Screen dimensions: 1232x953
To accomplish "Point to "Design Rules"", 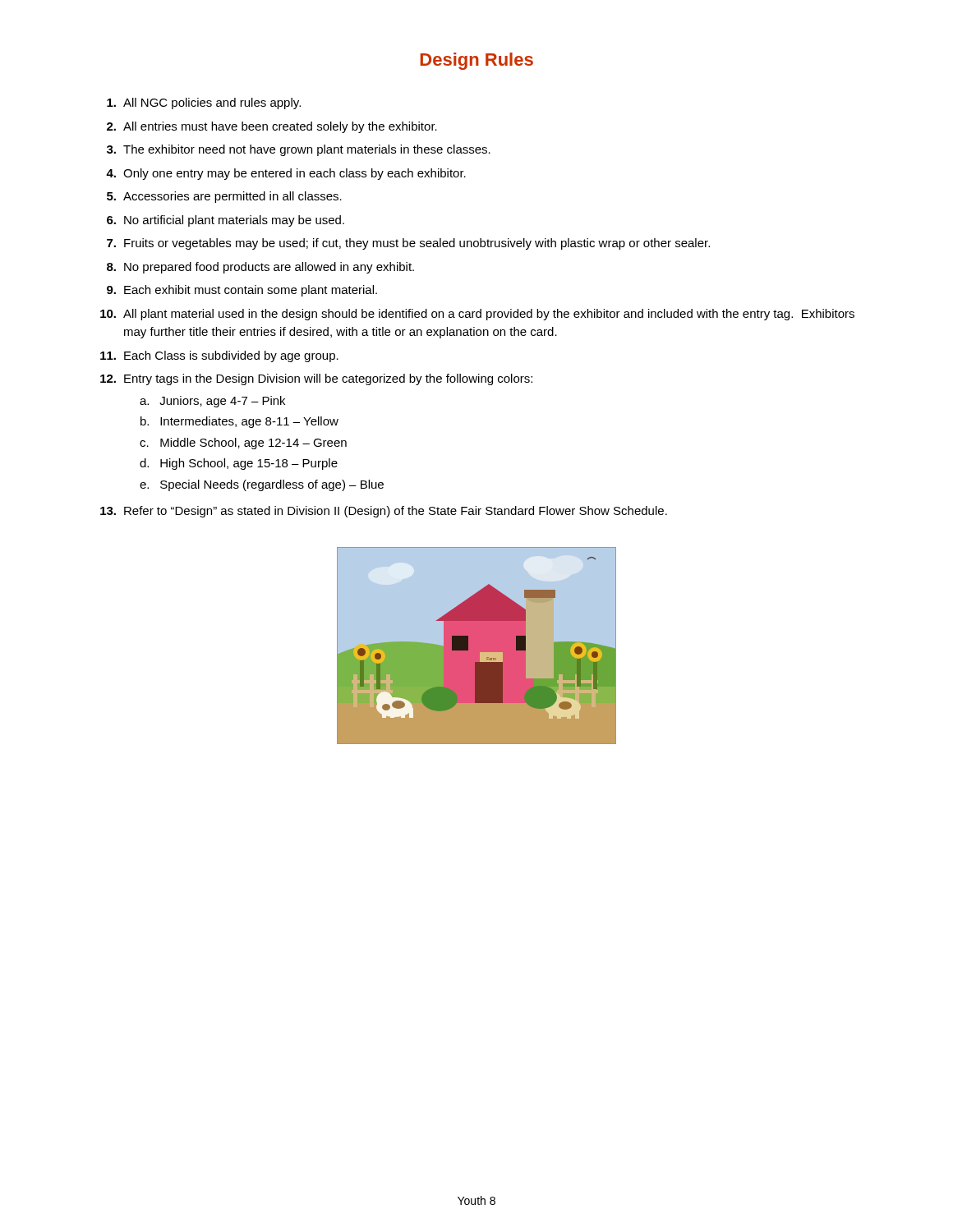I will click(476, 60).
